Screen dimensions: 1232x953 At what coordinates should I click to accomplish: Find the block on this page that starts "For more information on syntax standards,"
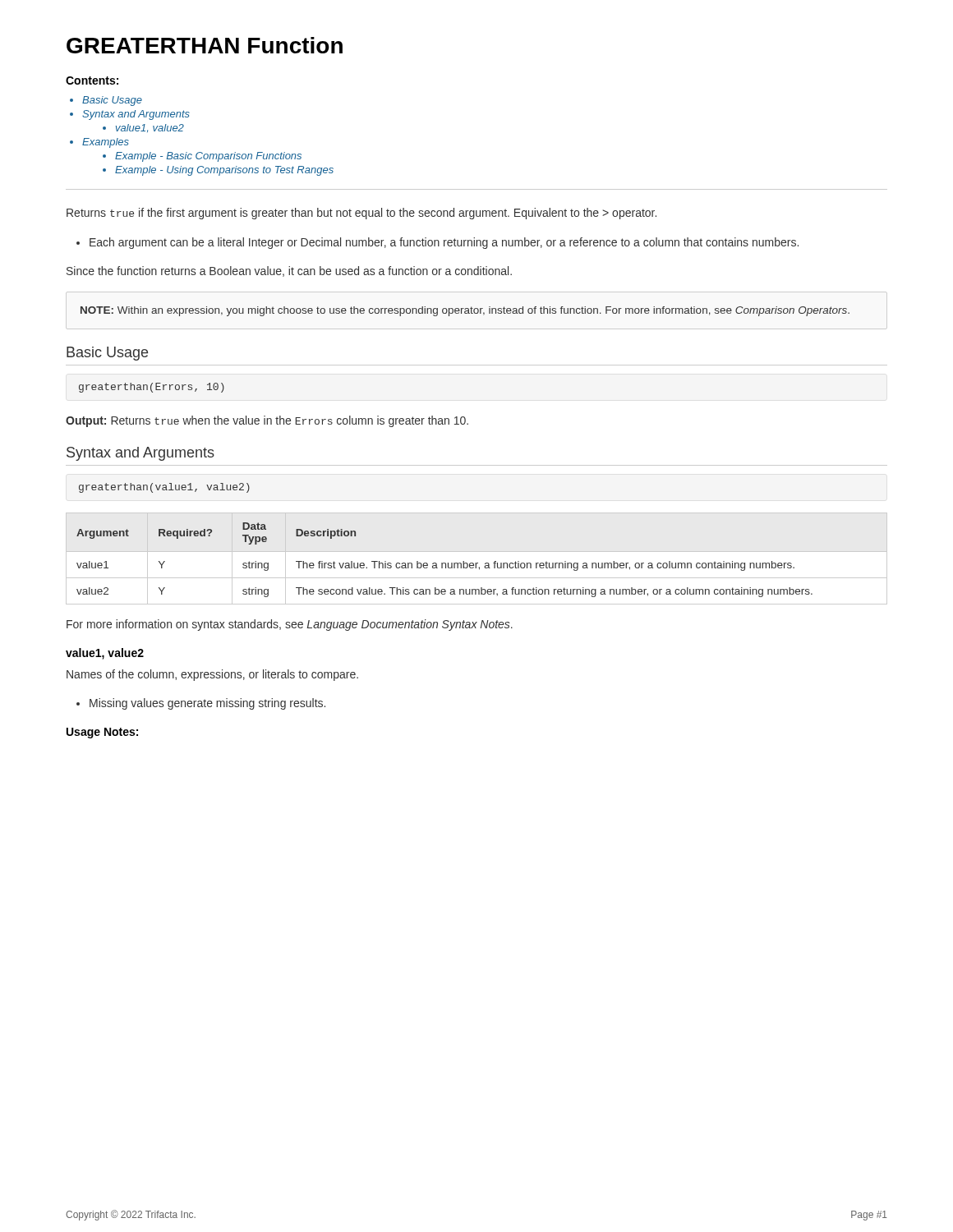coord(476,625)
